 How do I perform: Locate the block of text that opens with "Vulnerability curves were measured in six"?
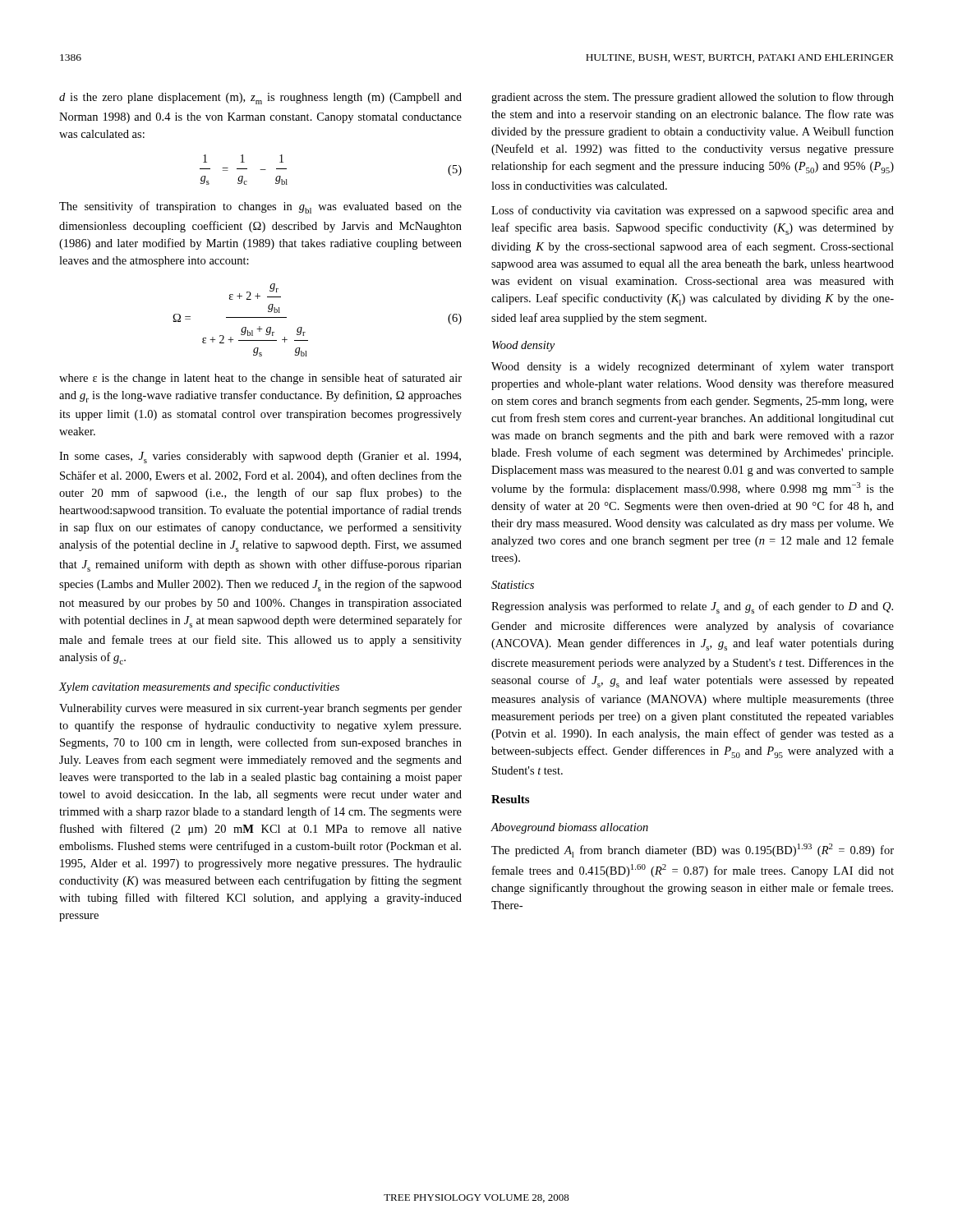coord(260,812)
